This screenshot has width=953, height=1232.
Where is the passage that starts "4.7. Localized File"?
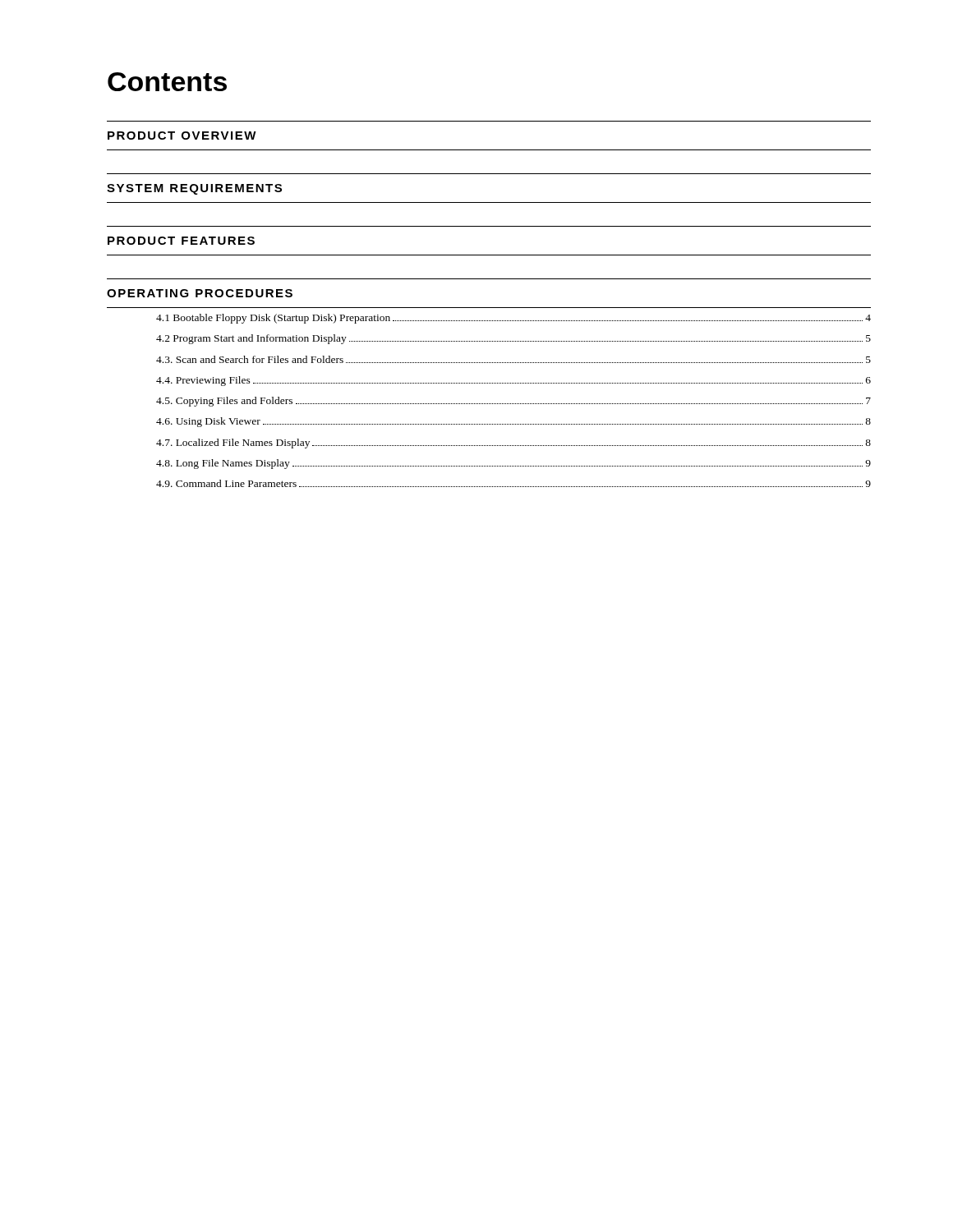(x=513, y=442)
